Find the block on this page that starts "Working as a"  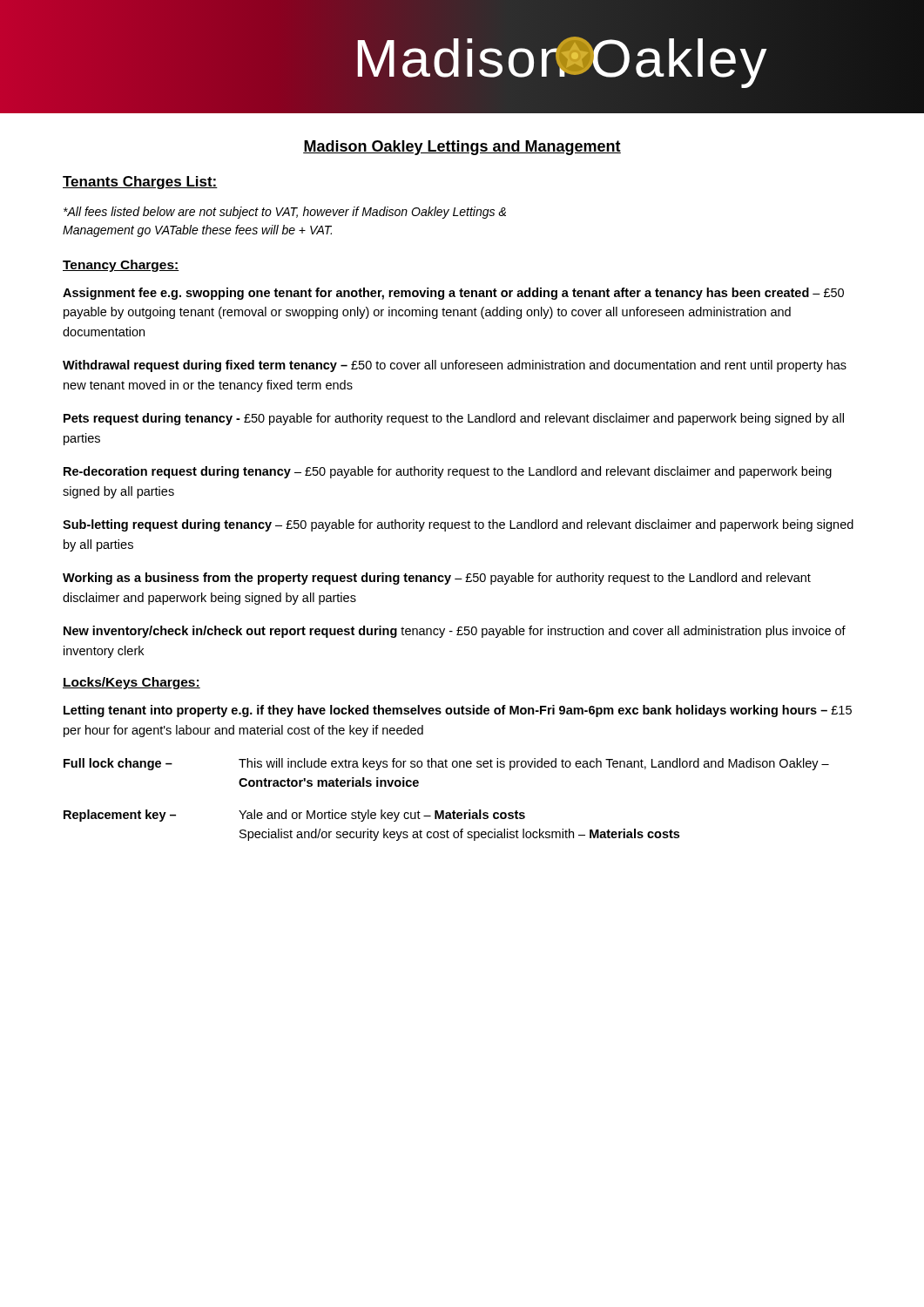tap(462, 588)
